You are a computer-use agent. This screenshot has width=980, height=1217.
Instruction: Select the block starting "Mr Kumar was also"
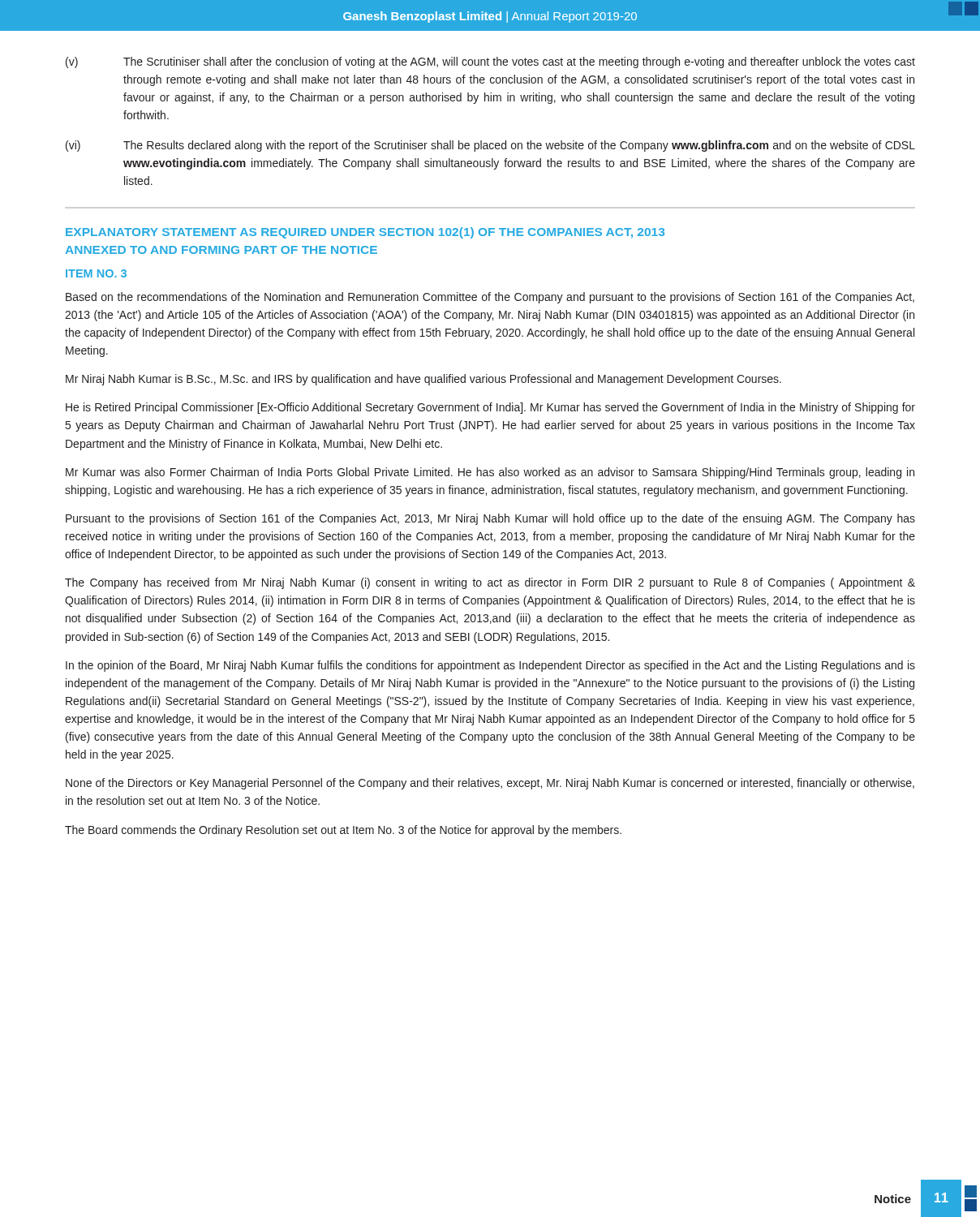click(490, 481)
